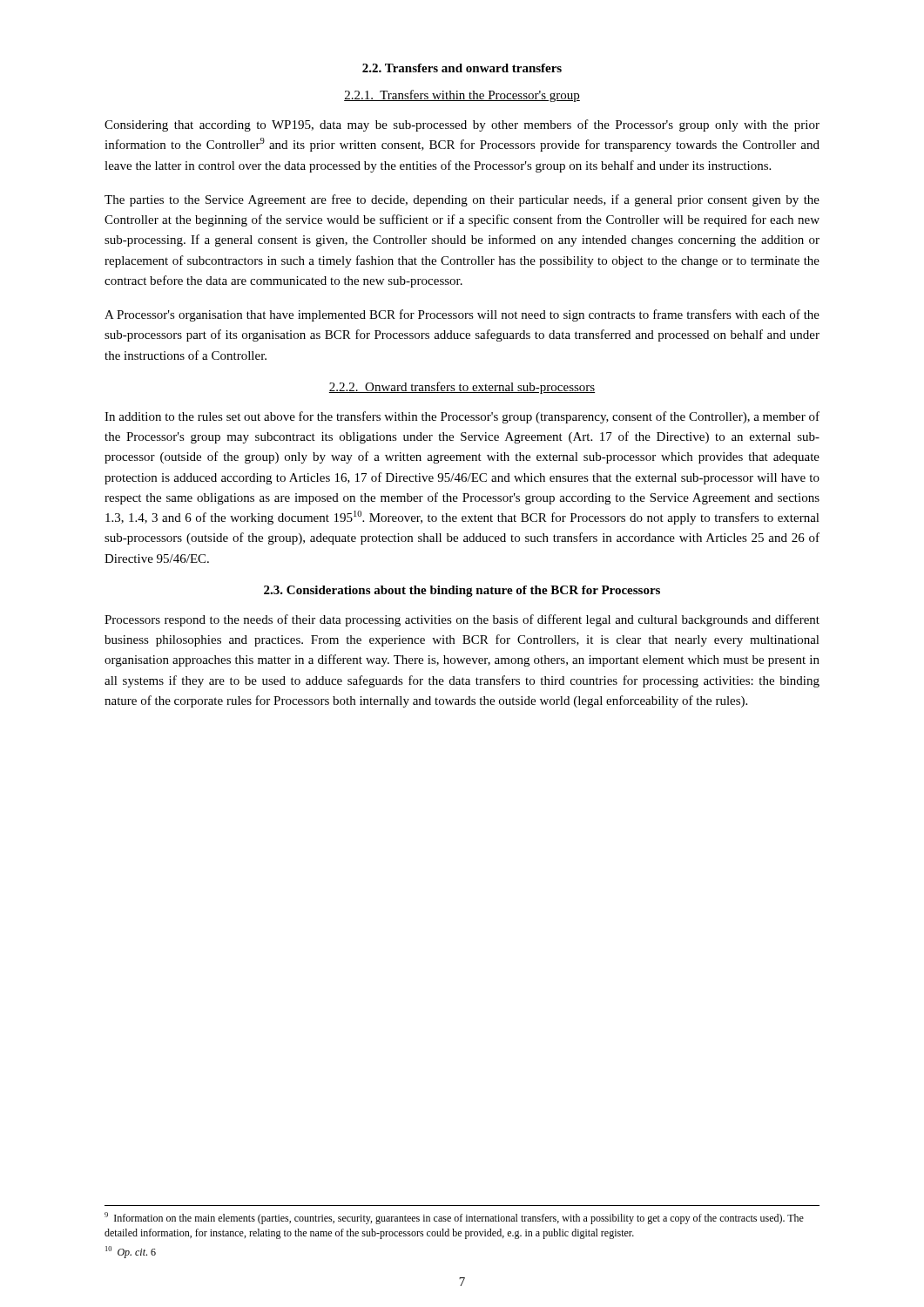Click the passage that begins "The parties to the"
This screenshot has width=924, height=1307.
pos(462,240)
